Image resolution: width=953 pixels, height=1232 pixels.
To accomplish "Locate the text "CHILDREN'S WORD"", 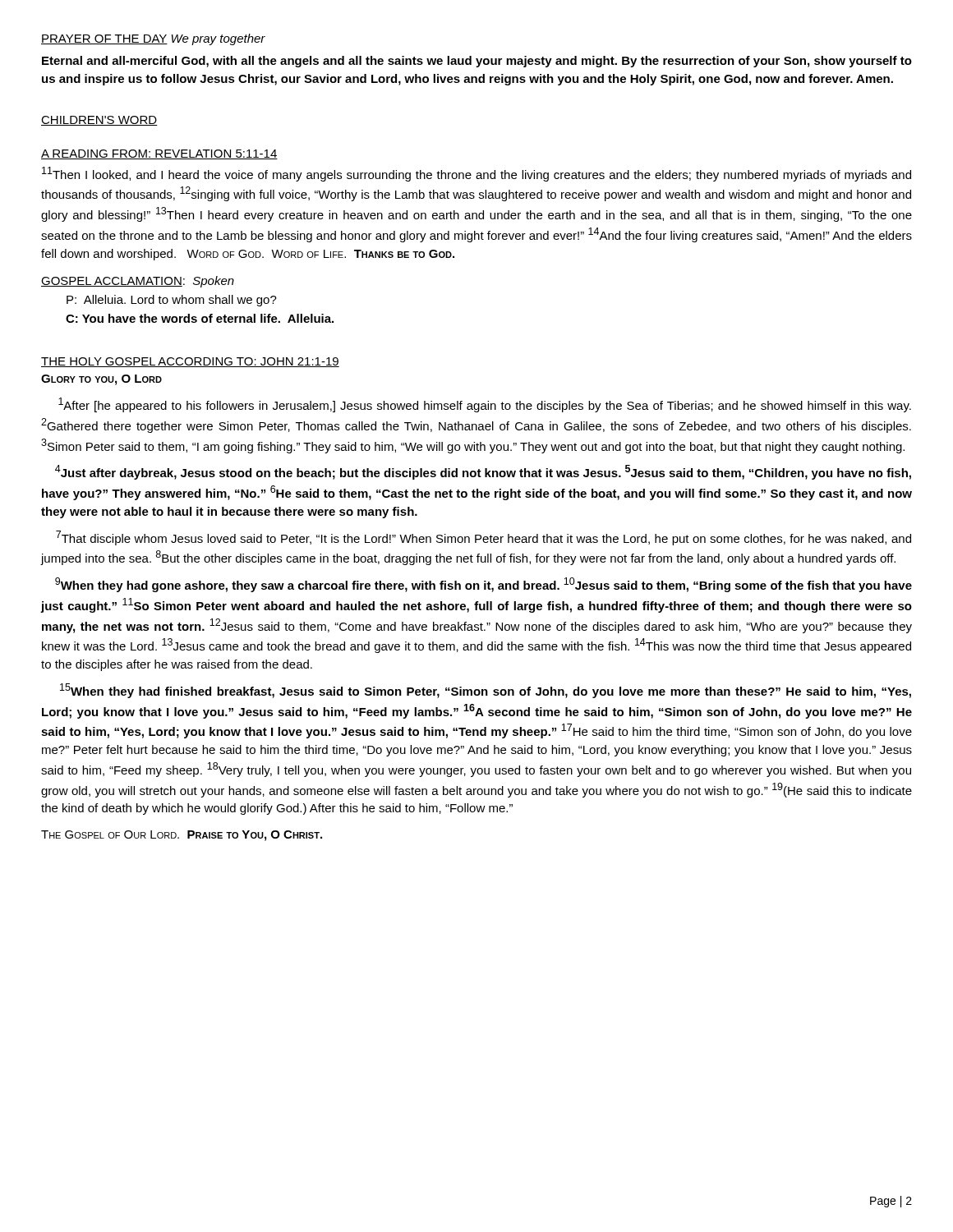I will 99,119.
